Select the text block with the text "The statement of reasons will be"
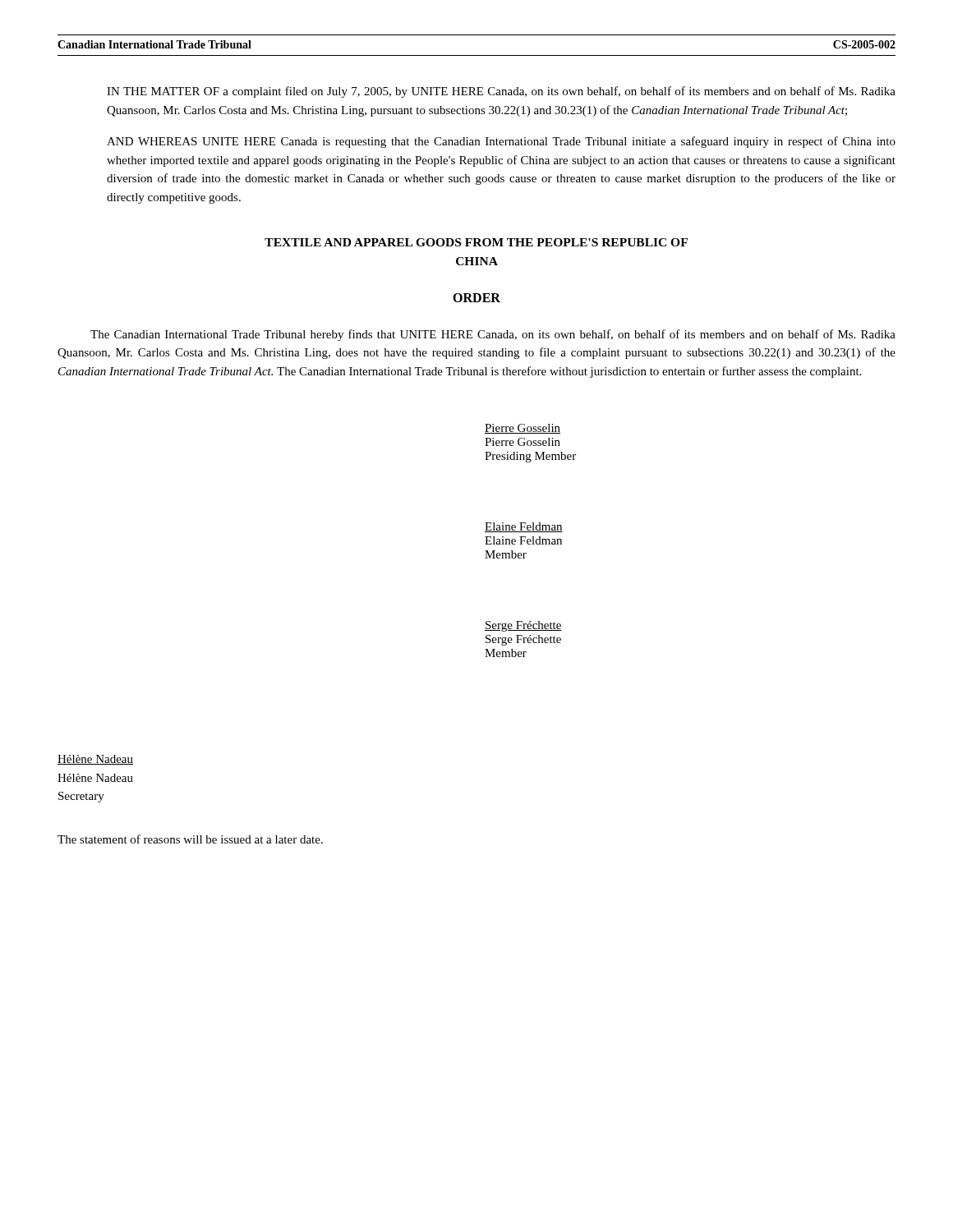The width and height of the screenshot is (953, 1232). pos(190,839)
